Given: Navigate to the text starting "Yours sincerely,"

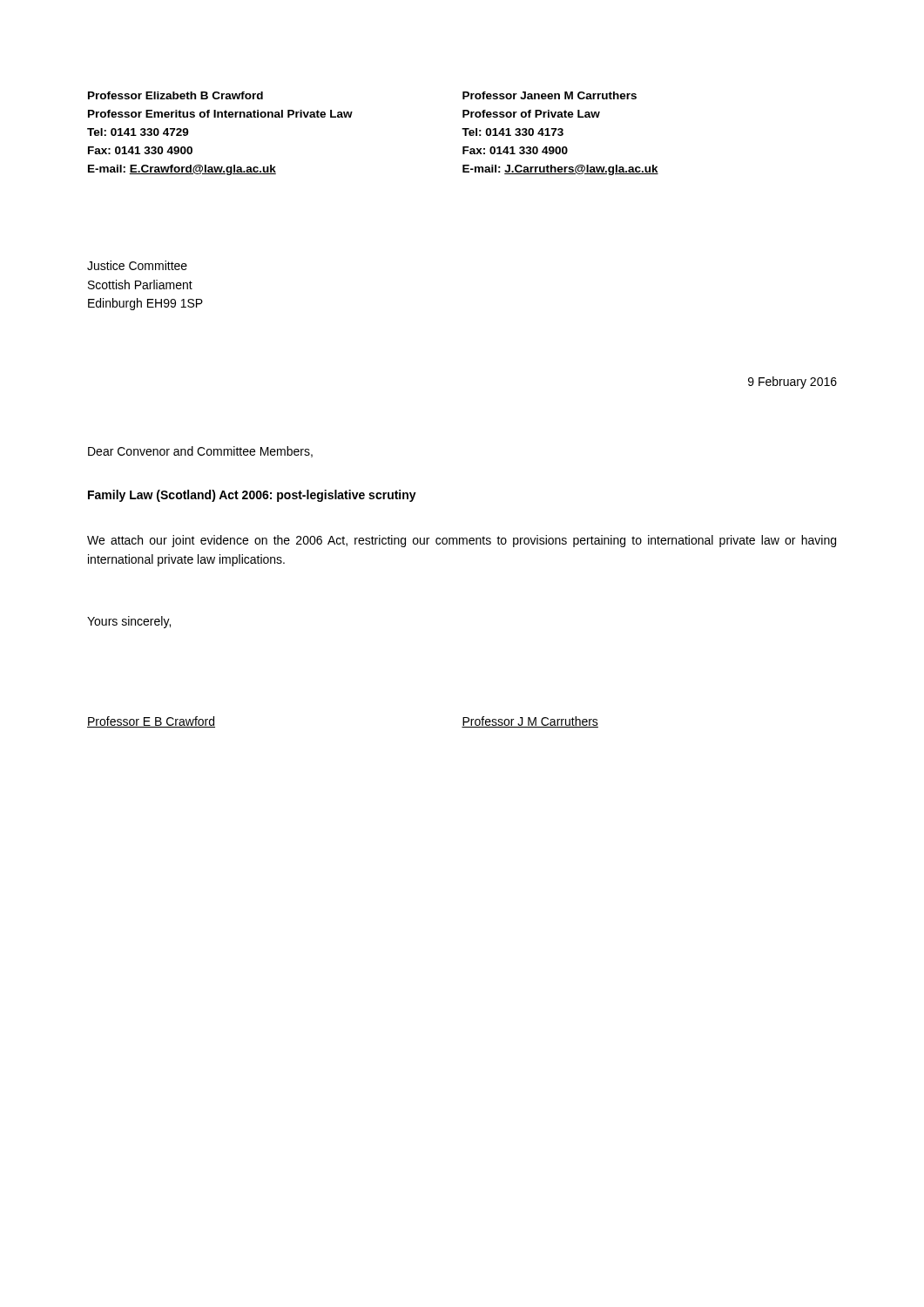Looking at the screenshot, I should point(129,621).
